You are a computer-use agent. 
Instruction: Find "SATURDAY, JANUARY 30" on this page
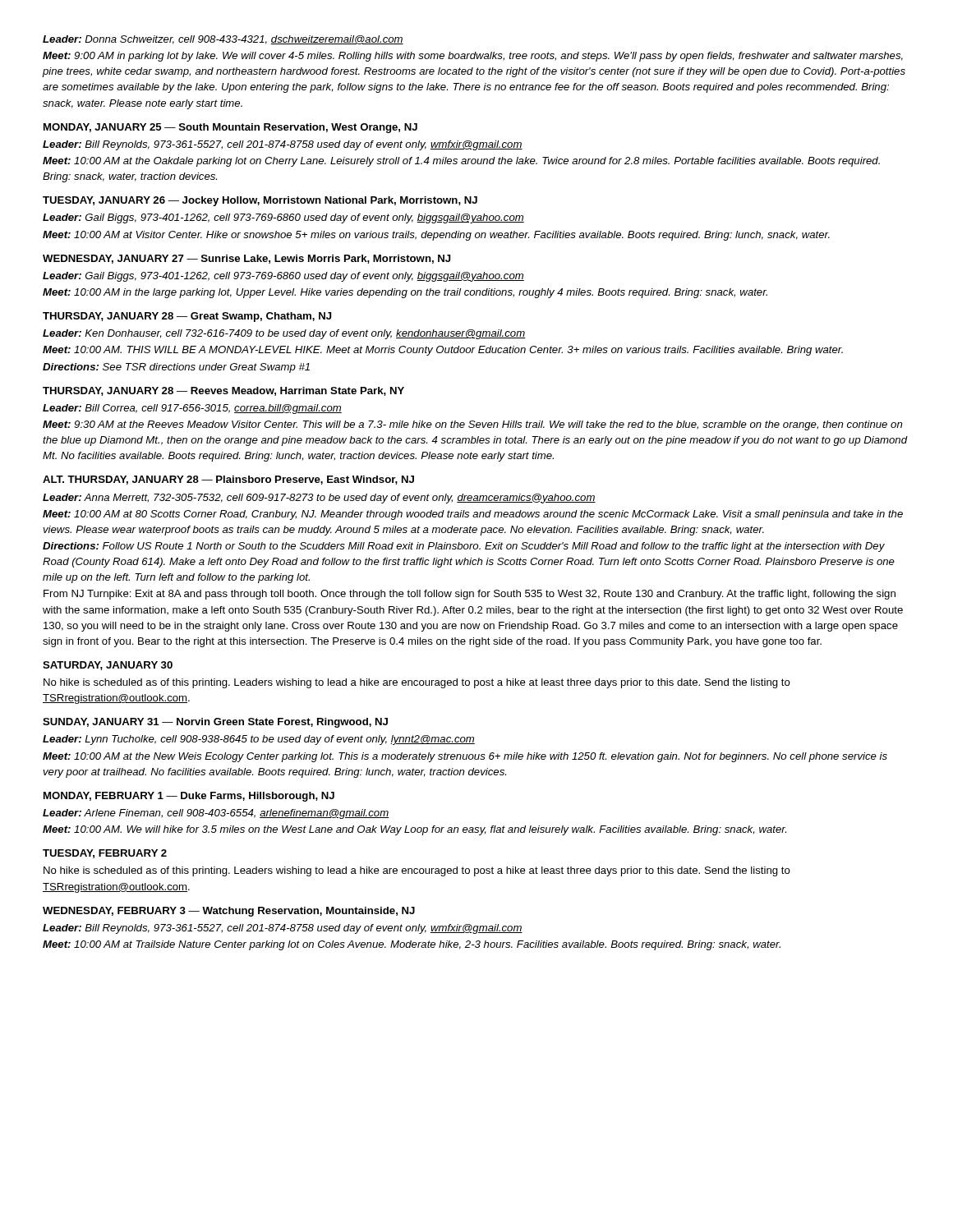click(108, 666)
